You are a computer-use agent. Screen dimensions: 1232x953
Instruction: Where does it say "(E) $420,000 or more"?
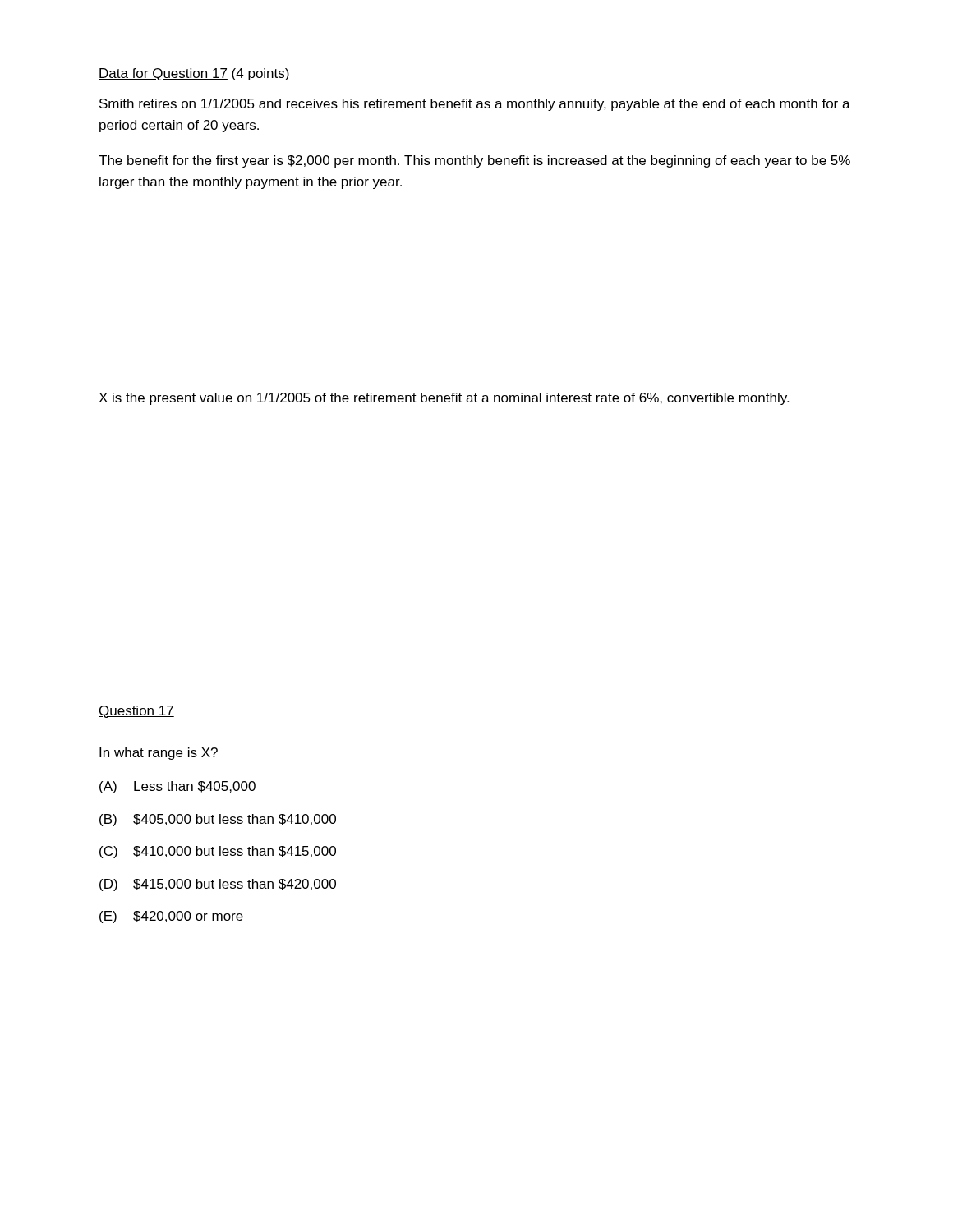[x=171, y=916]
